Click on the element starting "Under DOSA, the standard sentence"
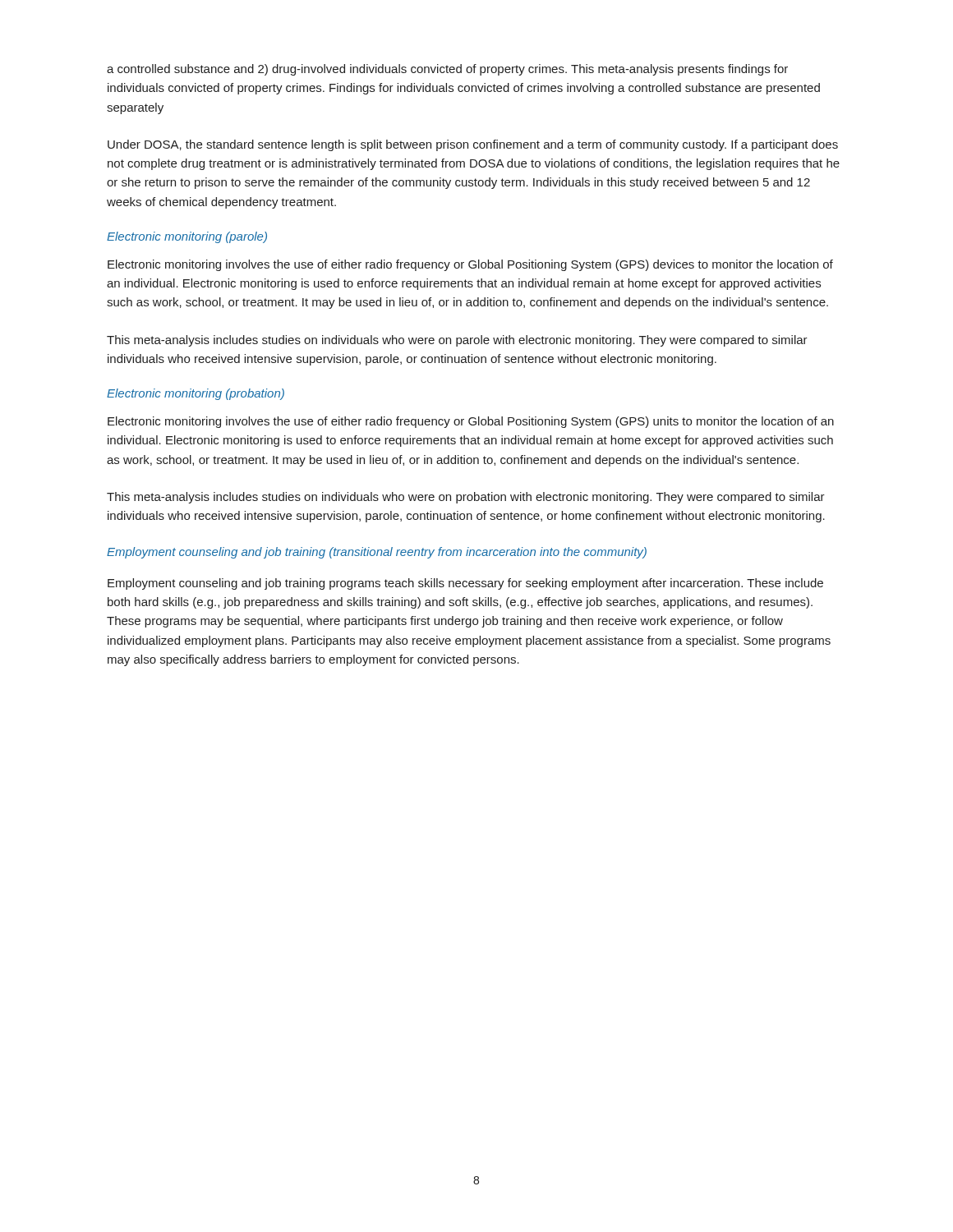The height and width of the screenshot is (1232, 953). point(473,173)
